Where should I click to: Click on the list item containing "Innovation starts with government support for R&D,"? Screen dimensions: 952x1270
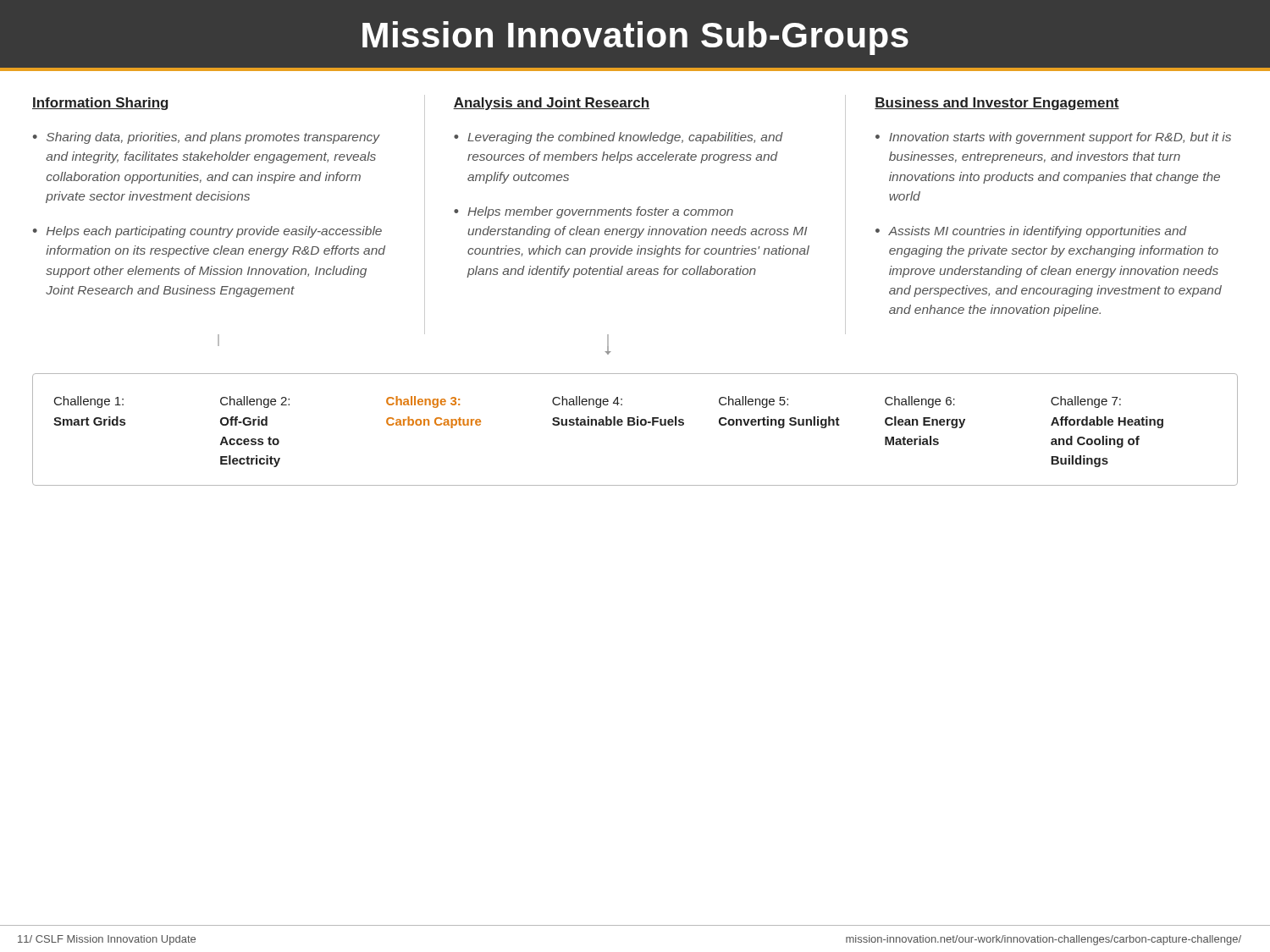[1063, 166]
